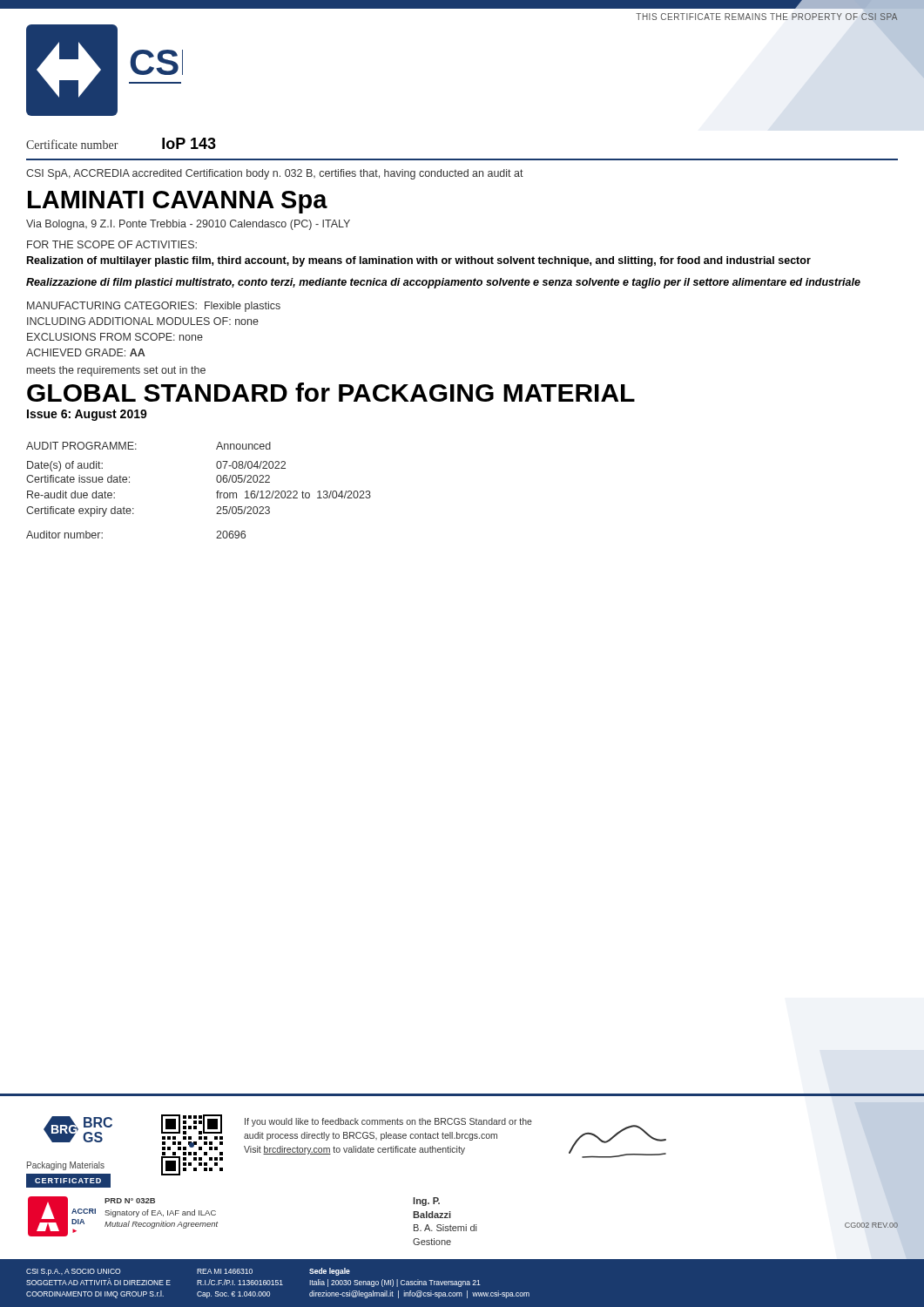Click the passage that begins "CSI SpA, ACCREDIA accredited"
Screen dimensions: 1307x924
pyautogui.click(x=275, y=173)
